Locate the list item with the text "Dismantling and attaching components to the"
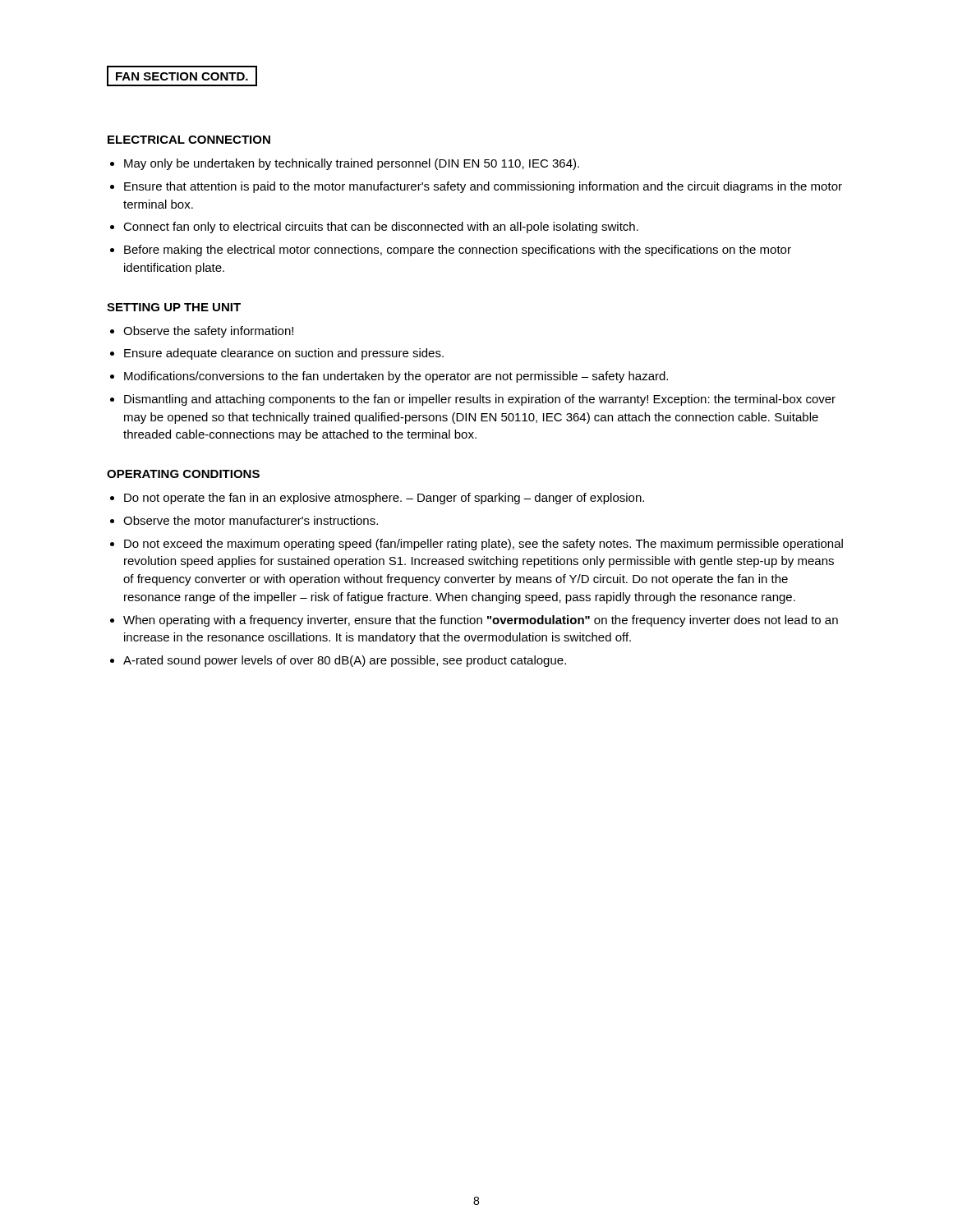This screenshot has width=953, height=1232. click(479, 416)
